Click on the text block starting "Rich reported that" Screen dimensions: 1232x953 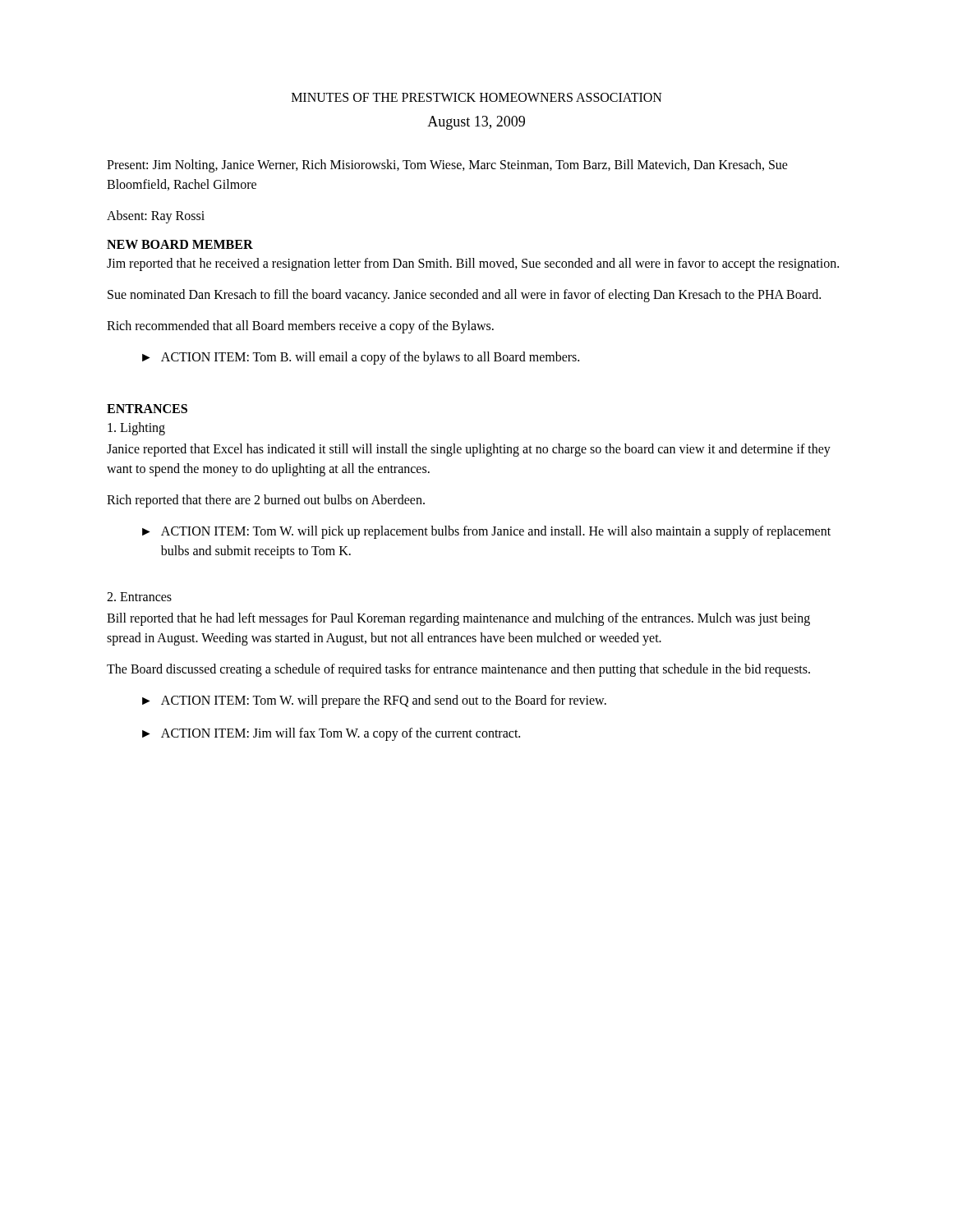click(266, 500)
